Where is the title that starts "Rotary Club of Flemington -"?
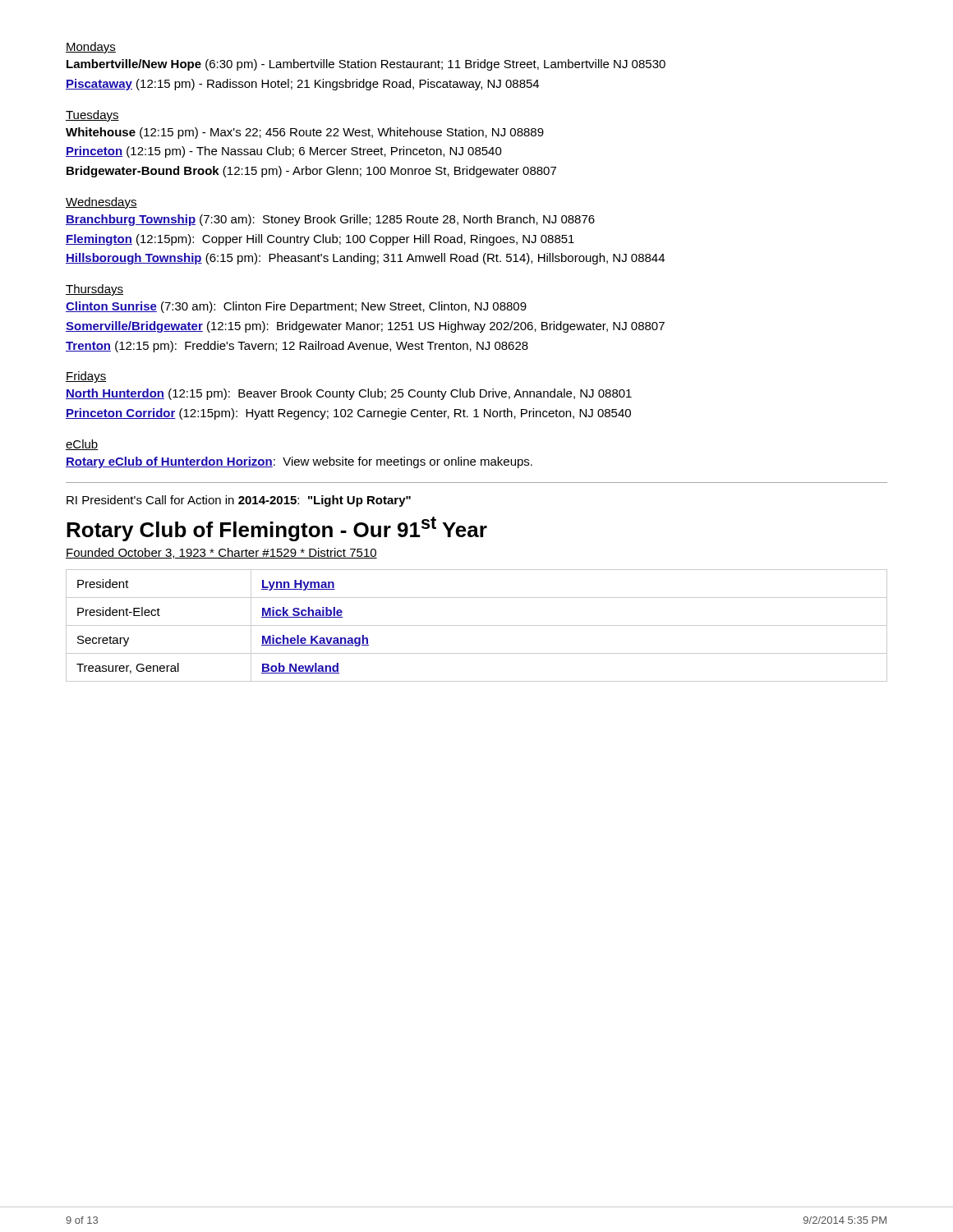953x1232 pixels. [x=276, y=527]
